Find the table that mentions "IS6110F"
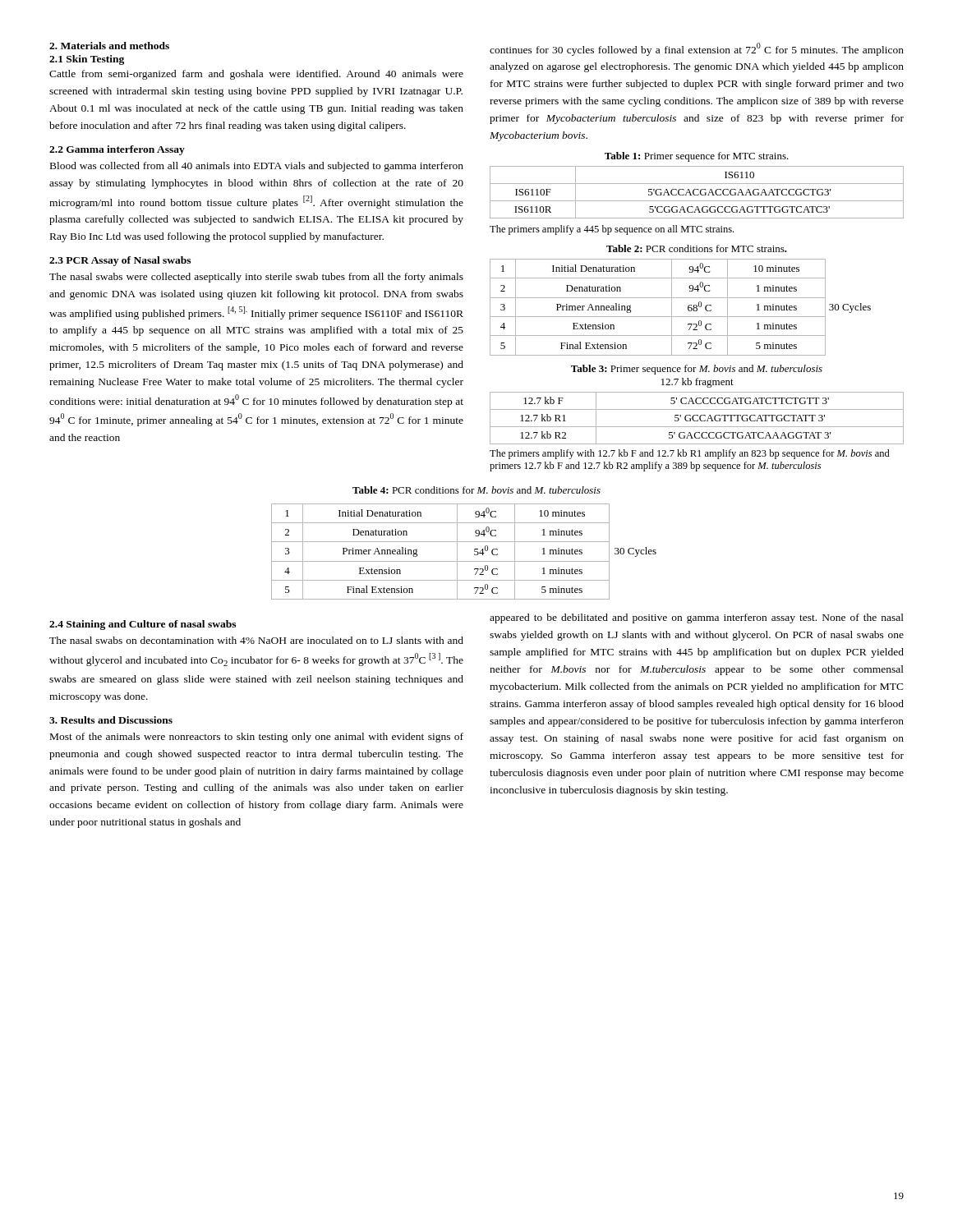Viewport: 953px width, 1232px height. click(x=697, y=192)
